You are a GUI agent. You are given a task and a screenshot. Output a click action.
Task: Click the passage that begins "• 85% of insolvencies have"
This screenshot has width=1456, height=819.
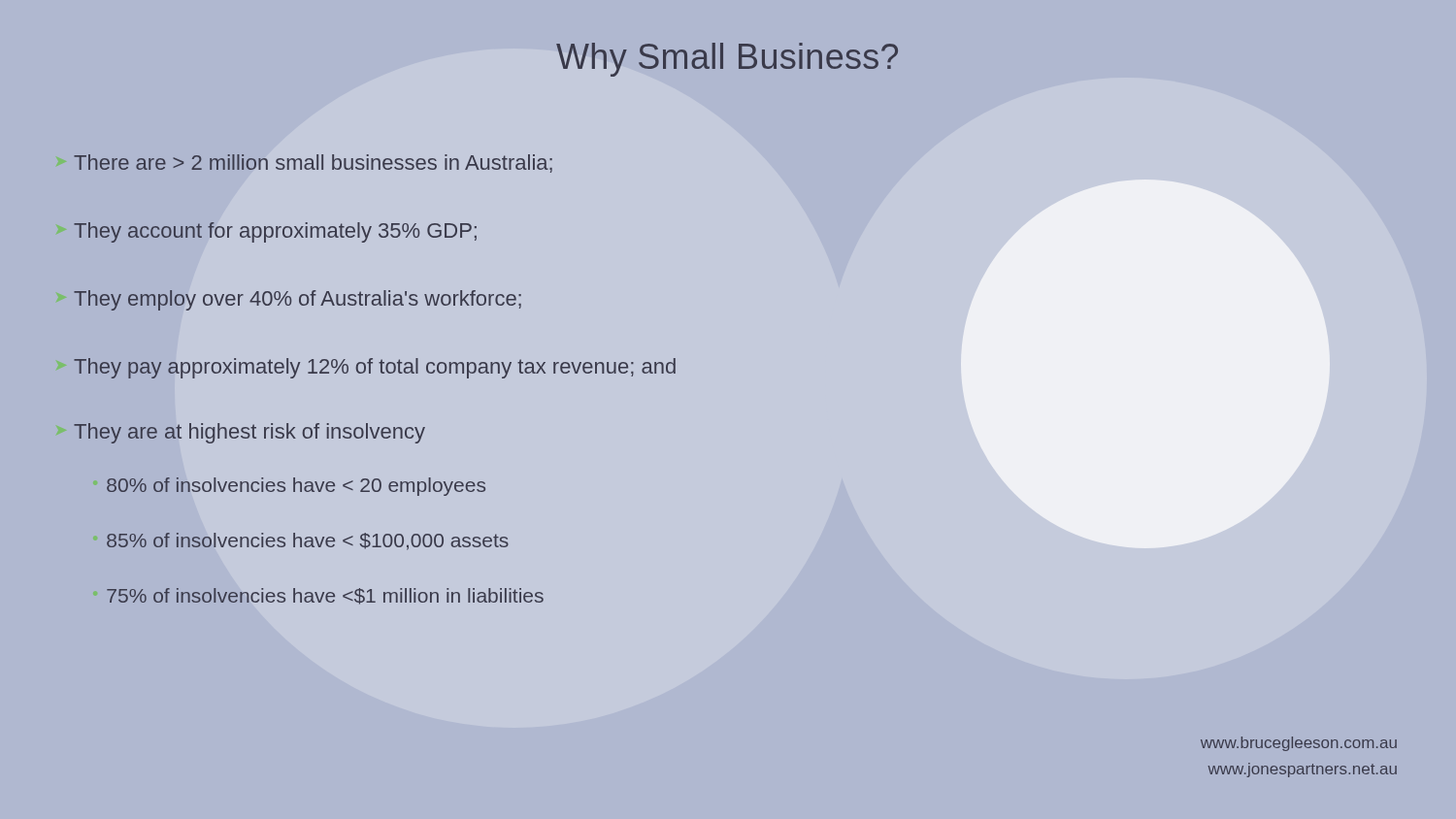coord(301,540)
